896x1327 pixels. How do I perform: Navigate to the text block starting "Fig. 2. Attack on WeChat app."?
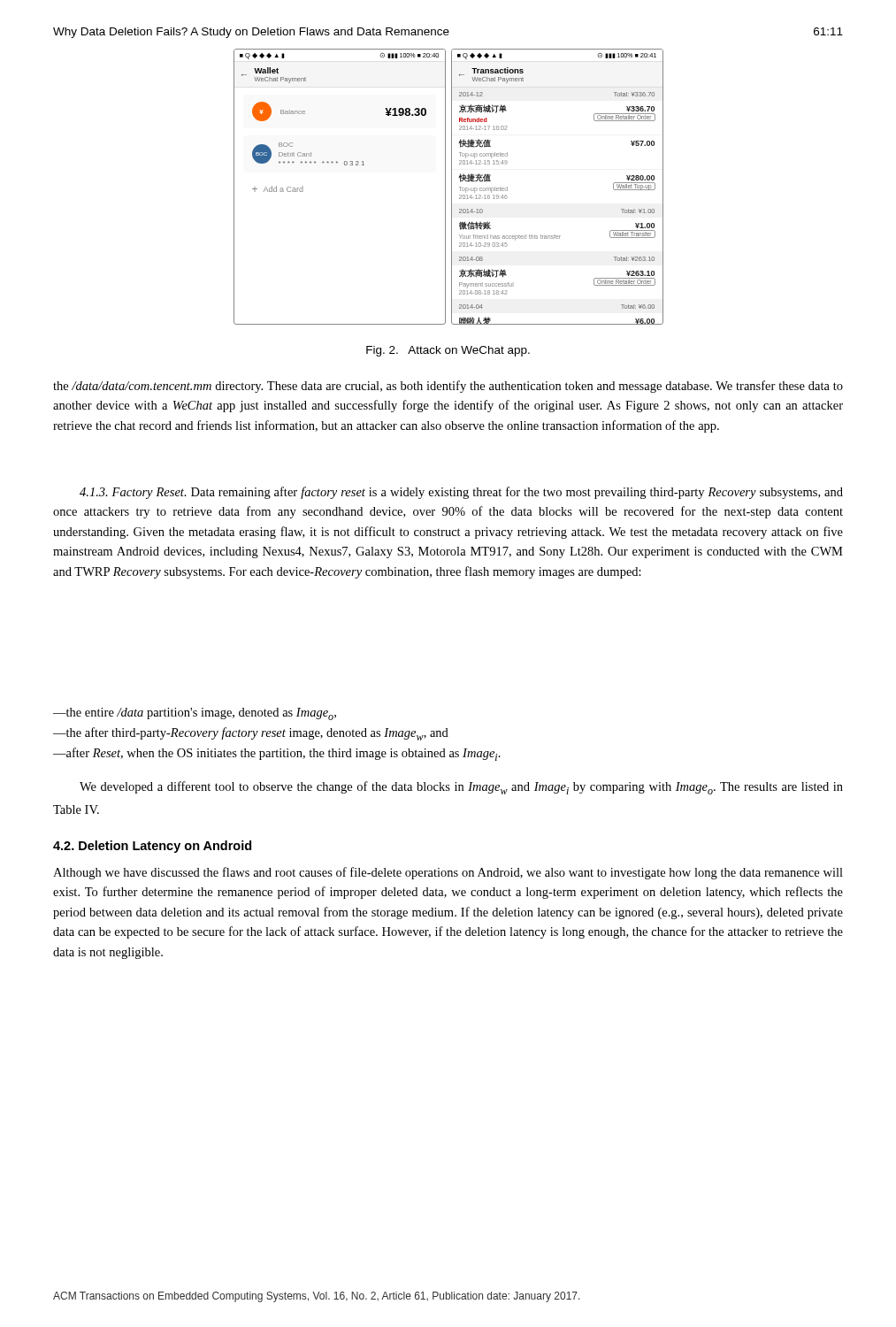click(x=448, y=350)
